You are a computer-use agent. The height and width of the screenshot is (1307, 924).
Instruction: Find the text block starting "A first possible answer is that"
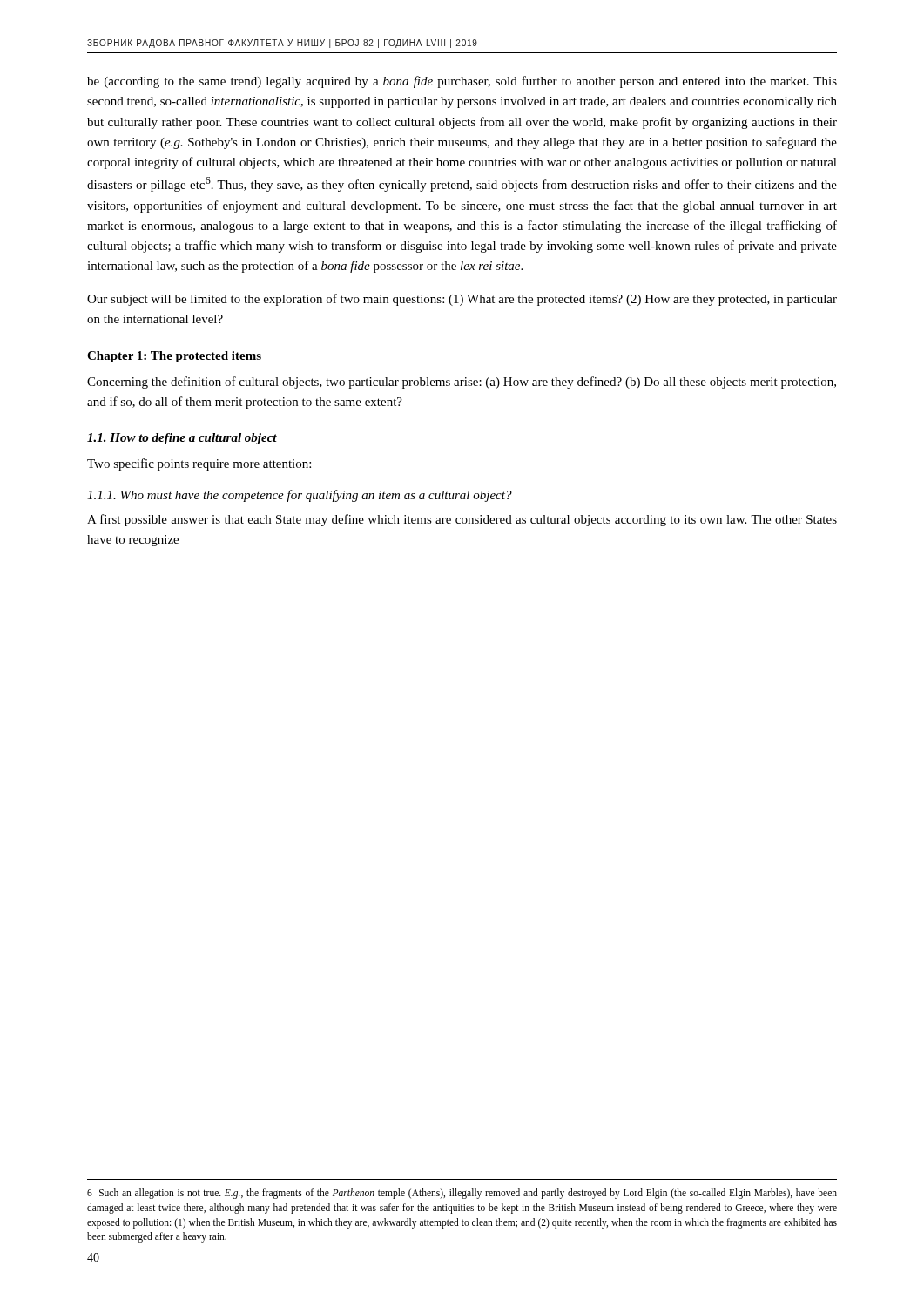pos(462,529)
